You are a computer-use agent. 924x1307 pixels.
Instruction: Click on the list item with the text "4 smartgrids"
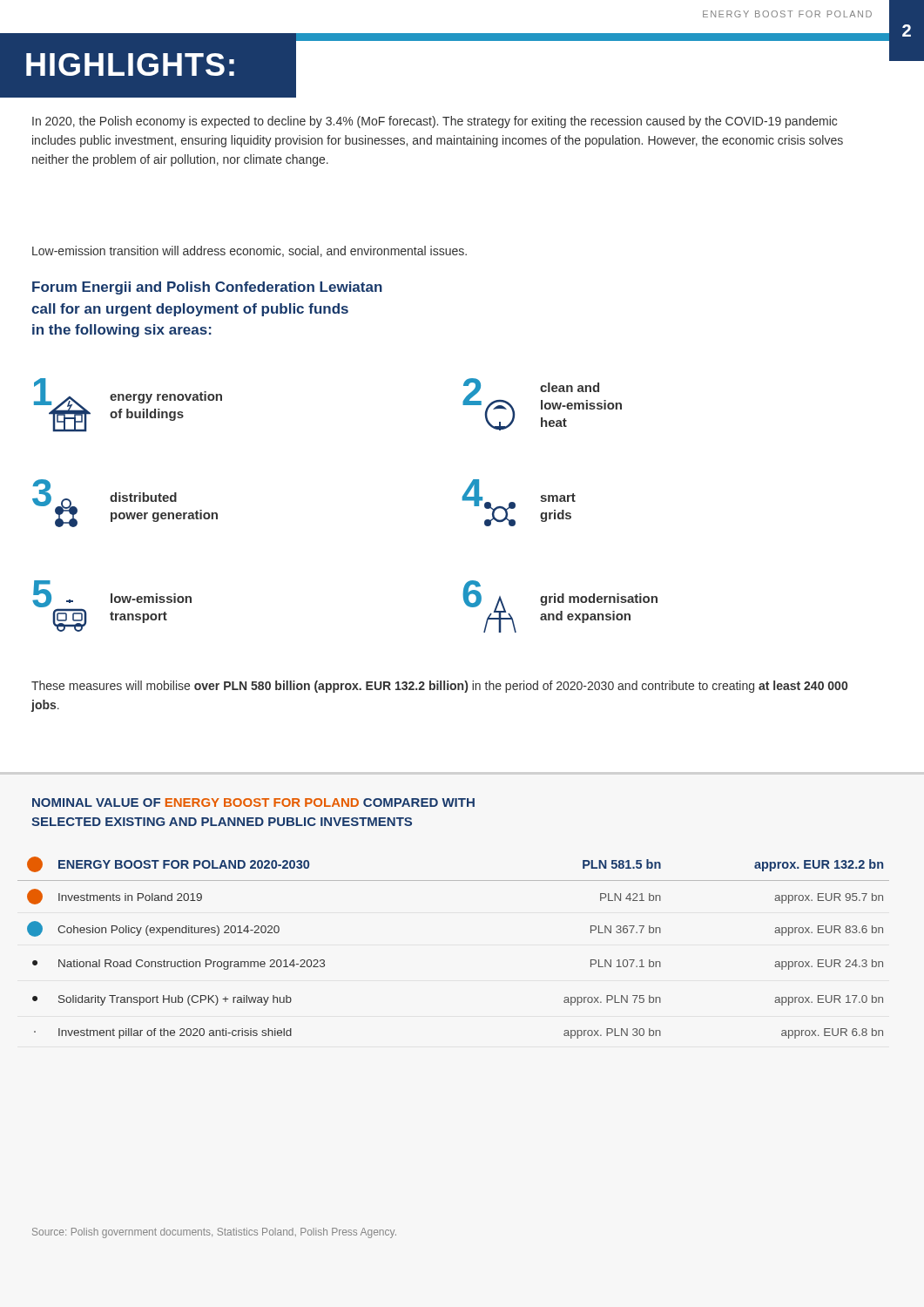tap(519, 506)
